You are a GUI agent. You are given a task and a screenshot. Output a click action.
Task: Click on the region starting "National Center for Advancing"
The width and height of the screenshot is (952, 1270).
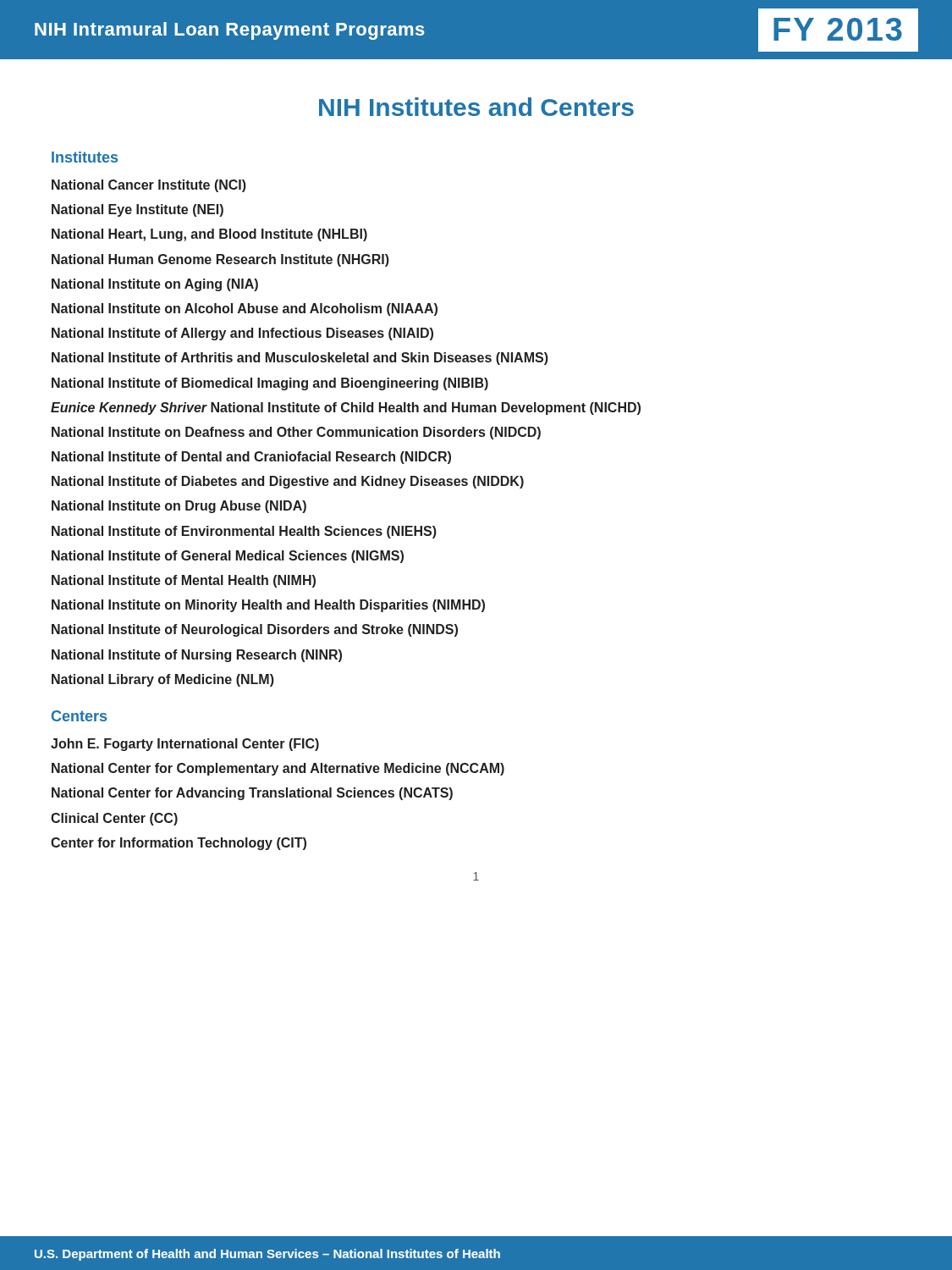[x=252, y=793]
